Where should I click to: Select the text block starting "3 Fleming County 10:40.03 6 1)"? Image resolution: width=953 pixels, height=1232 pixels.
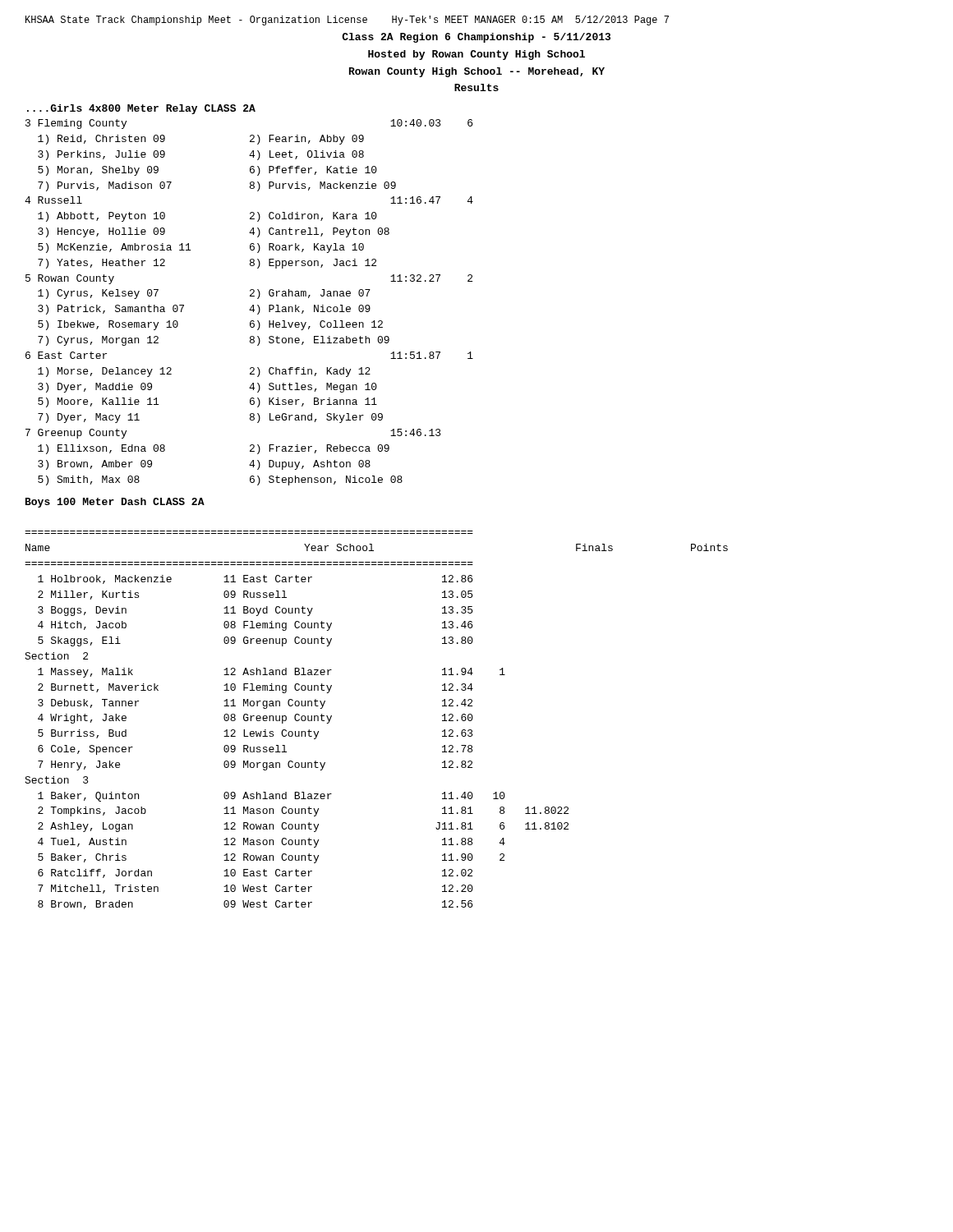[x=249, y=302]
